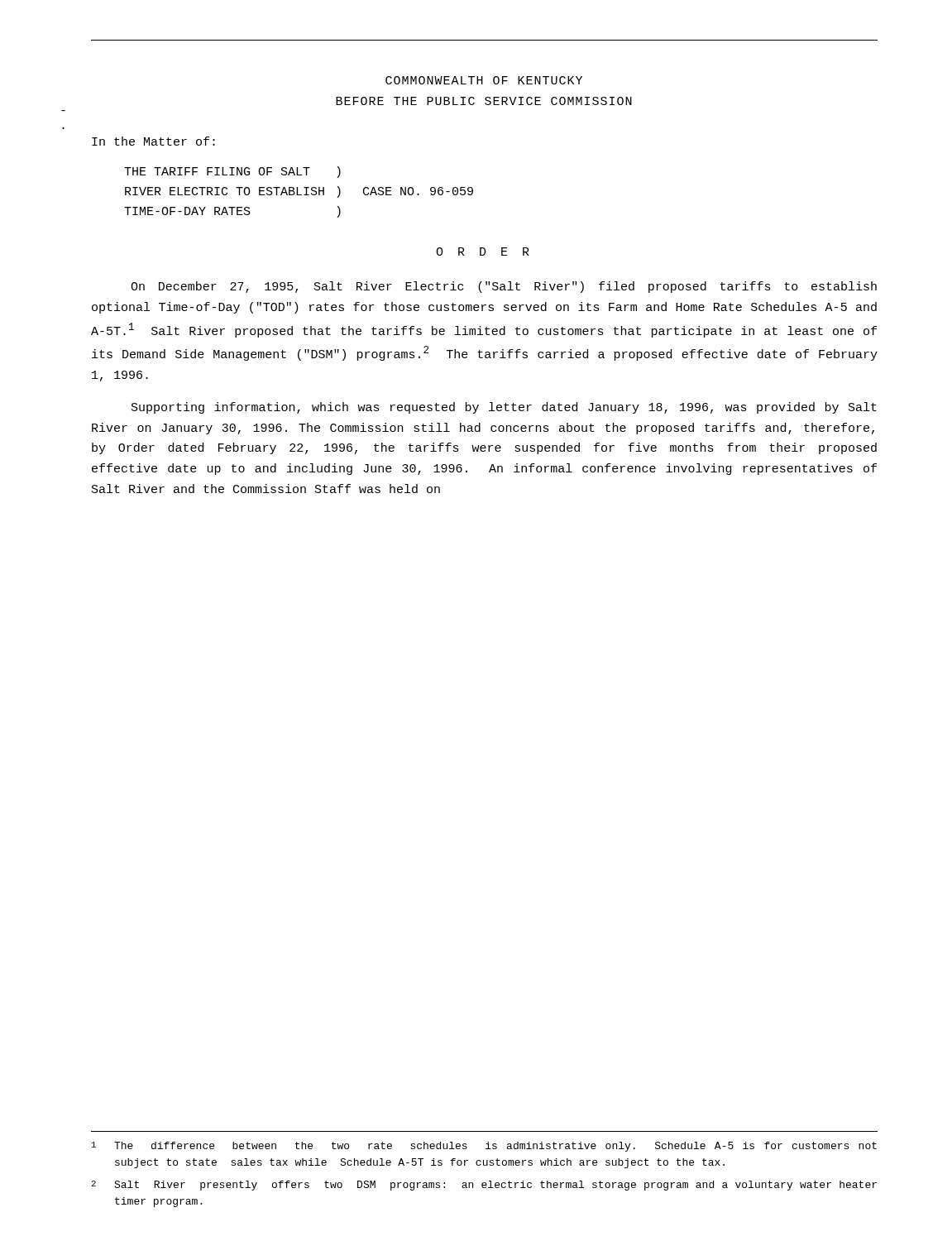
Task: Locate the block of text that opens with "Supporting information, which was"
Action: tap(484, 449)
